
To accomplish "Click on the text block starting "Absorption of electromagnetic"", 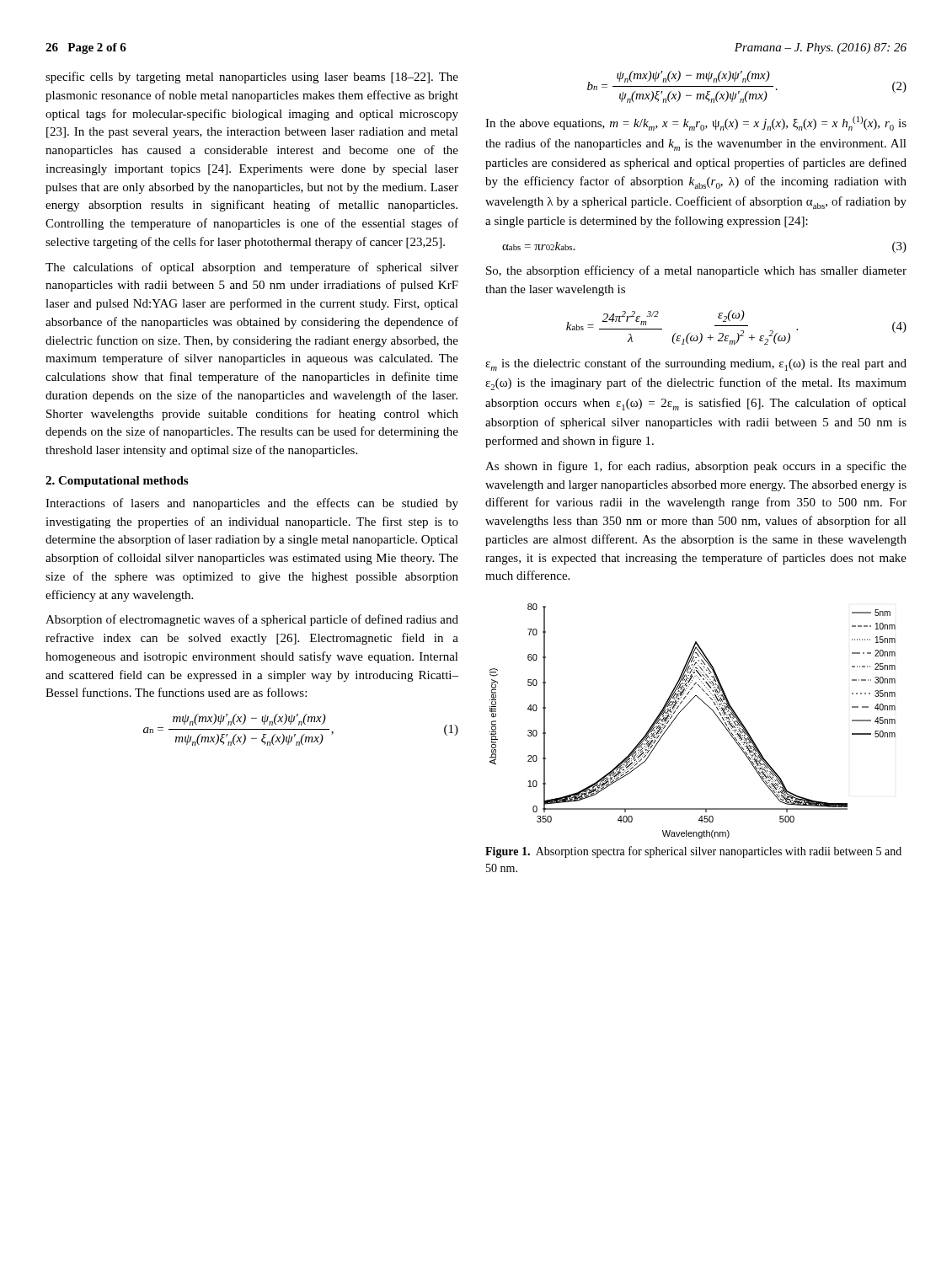I will point(252,657).
